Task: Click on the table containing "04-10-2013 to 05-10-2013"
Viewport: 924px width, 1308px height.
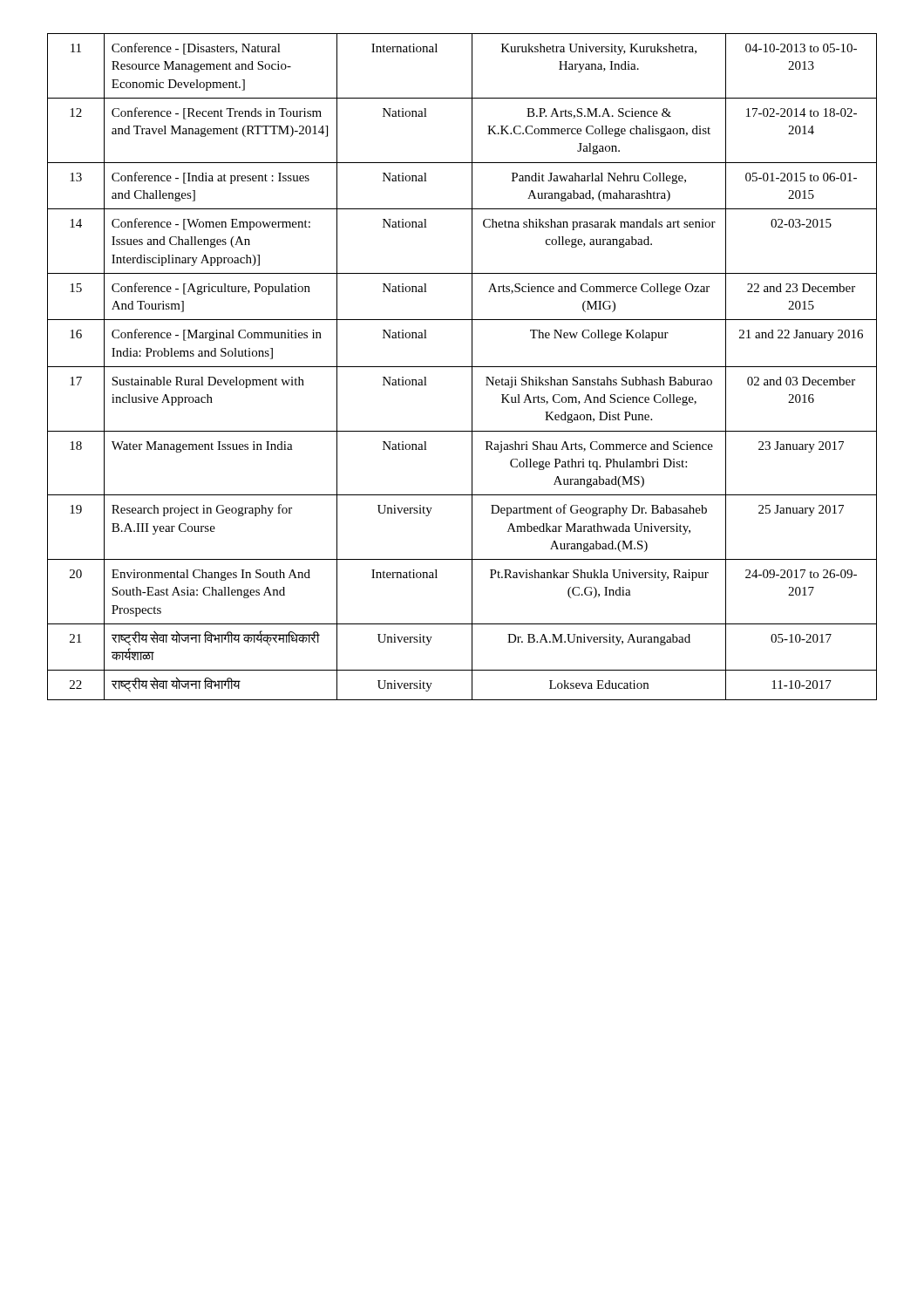Action: click(x=462, y=366)
